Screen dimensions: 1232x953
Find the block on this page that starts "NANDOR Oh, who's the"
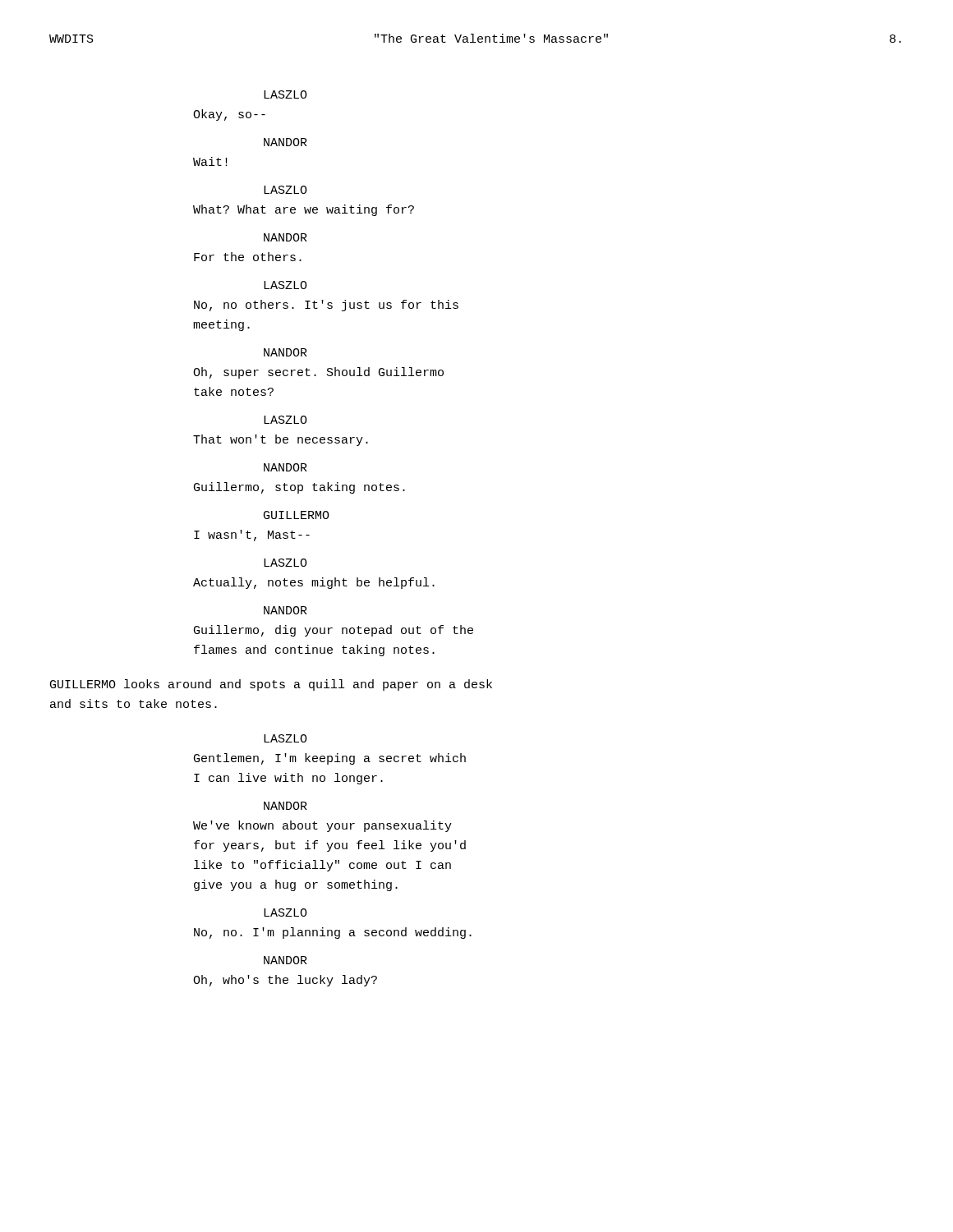click(x=285, y=960)
